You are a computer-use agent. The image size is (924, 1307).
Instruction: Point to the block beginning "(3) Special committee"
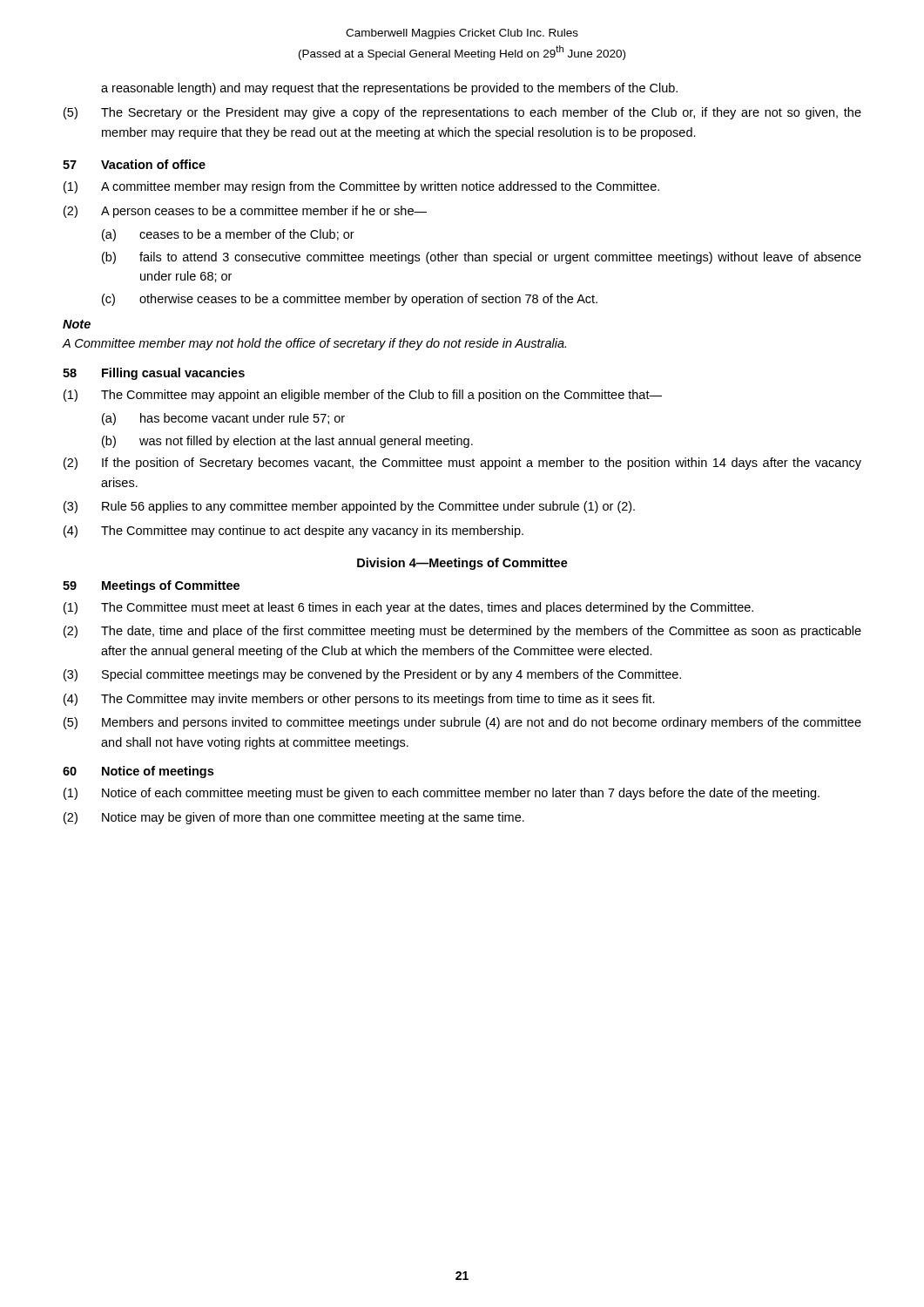tap(462, 675)
